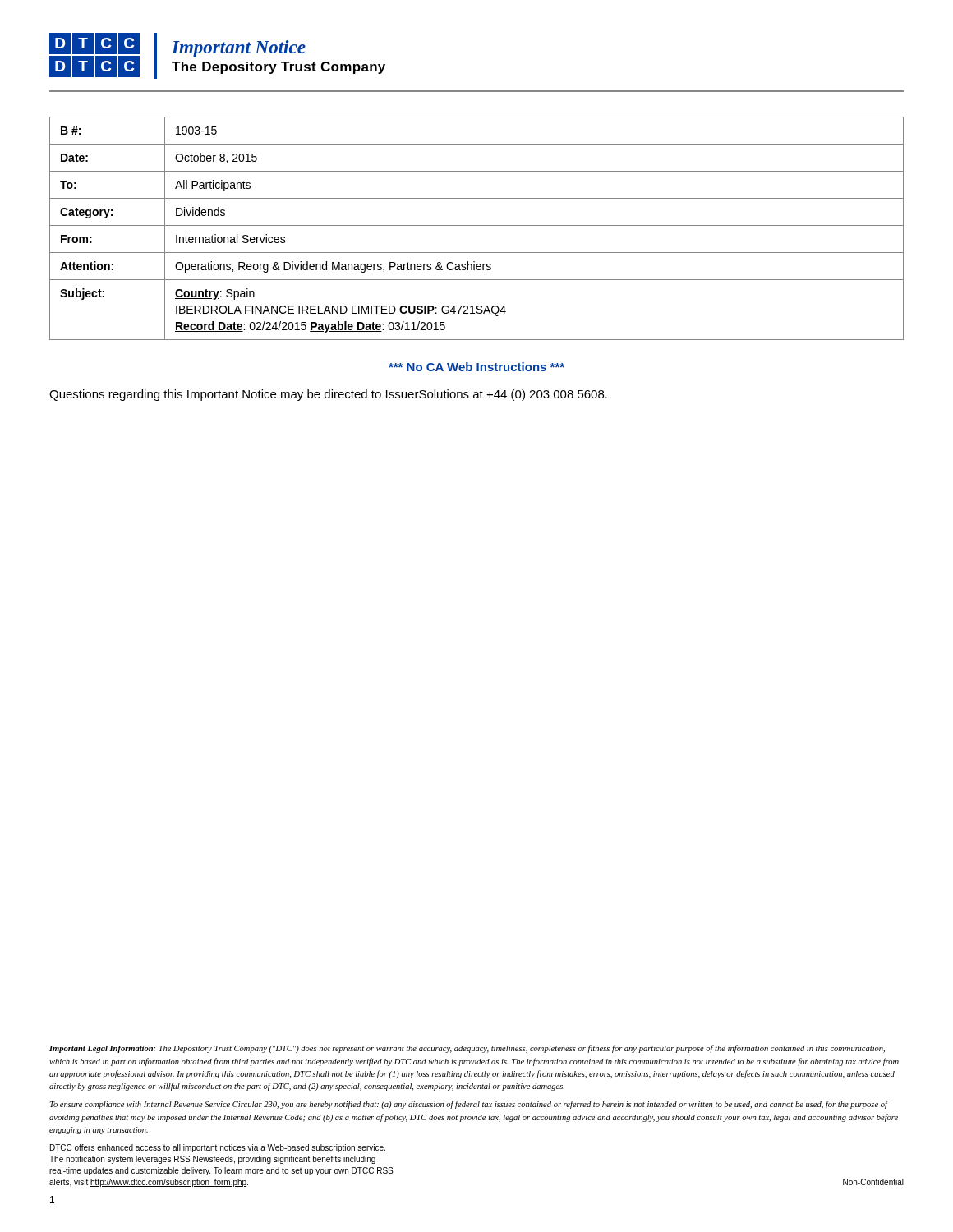Viewport: 953px width, 1232px height.
Task: Locate the text block starting "Questions regarding this"
Action: (x=329, y=394)
